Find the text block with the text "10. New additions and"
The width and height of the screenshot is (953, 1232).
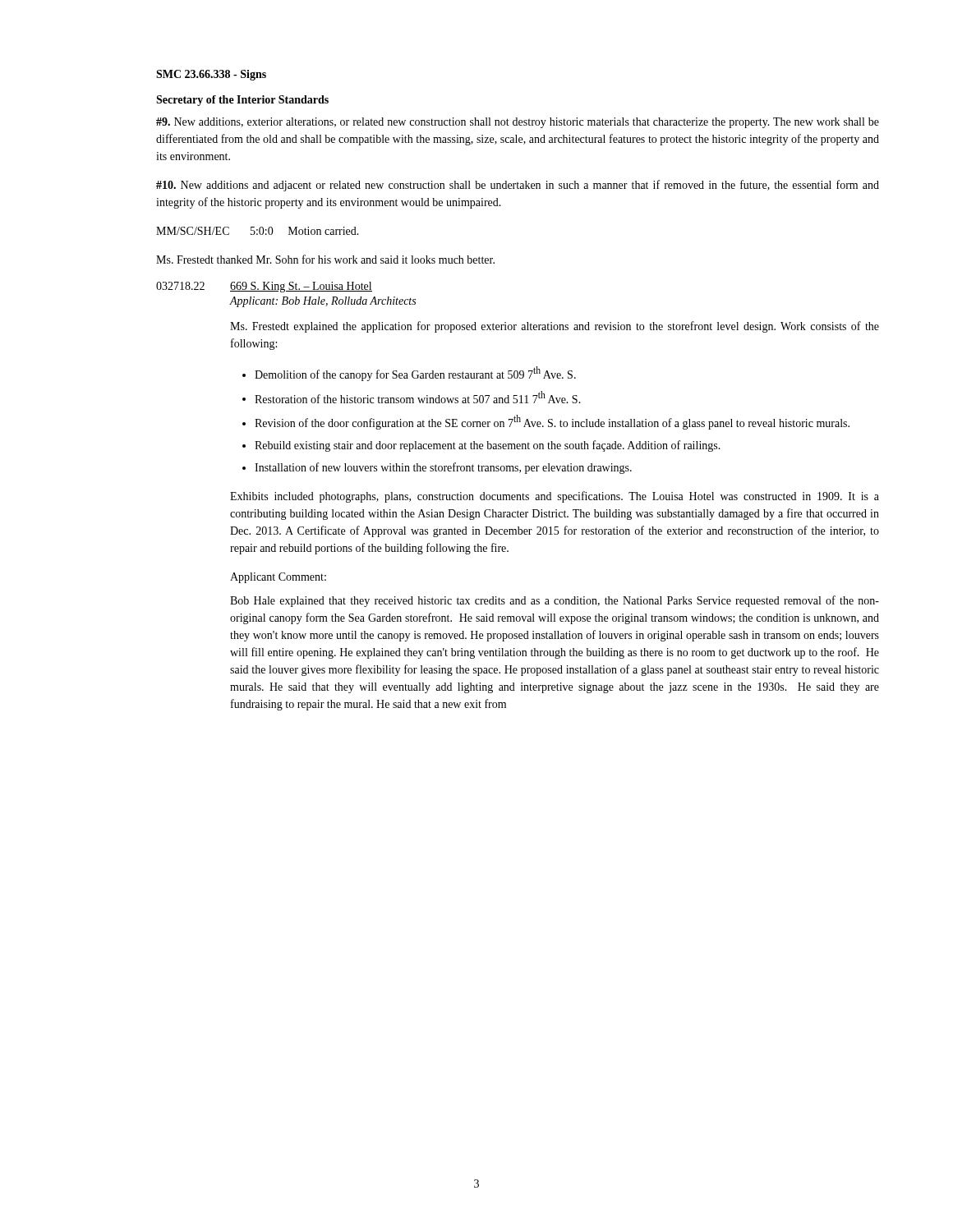518,194
